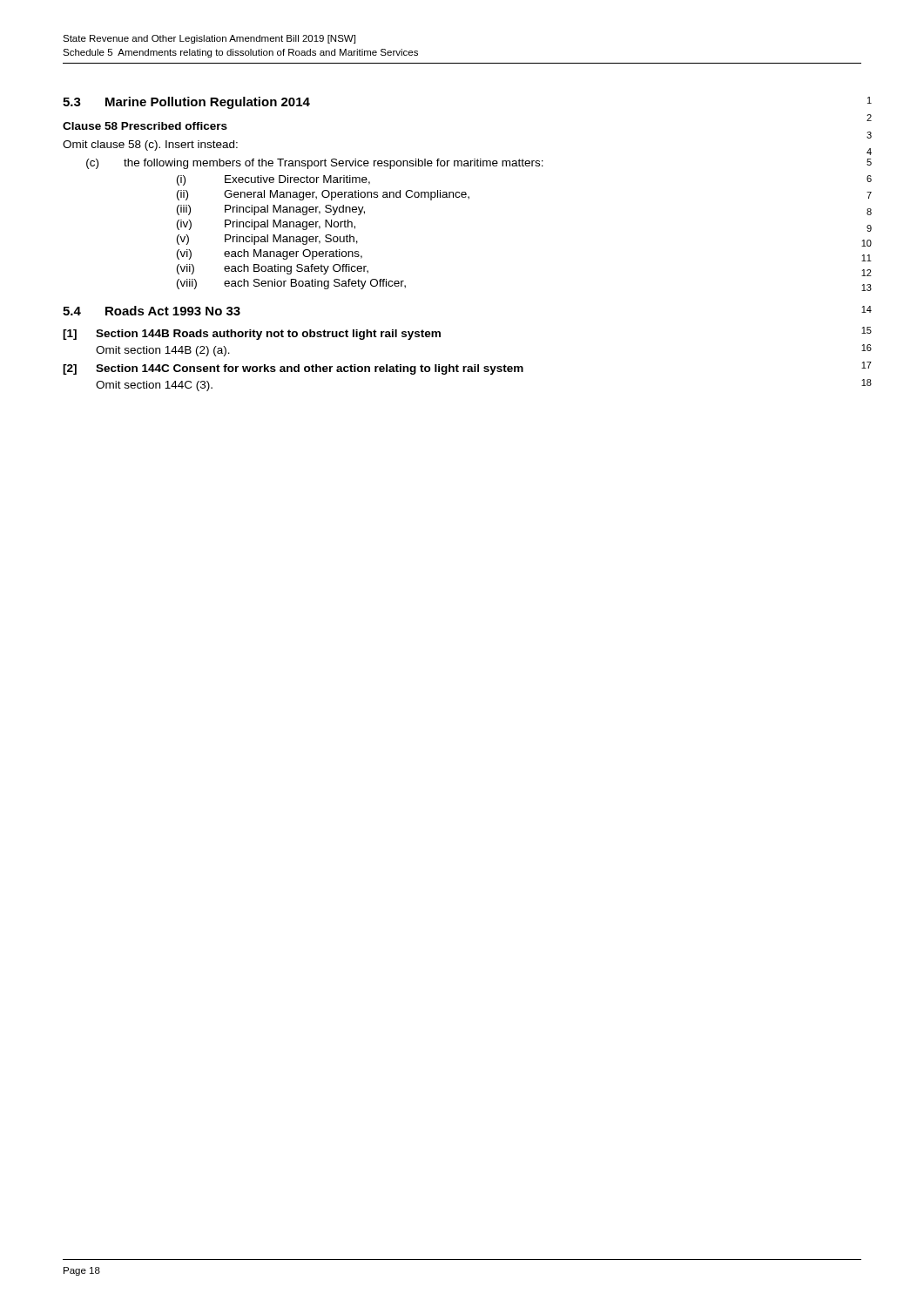Point to "(iii) Principal Manager, Sydney,"

pyautogui.click(x=271, y=210)
